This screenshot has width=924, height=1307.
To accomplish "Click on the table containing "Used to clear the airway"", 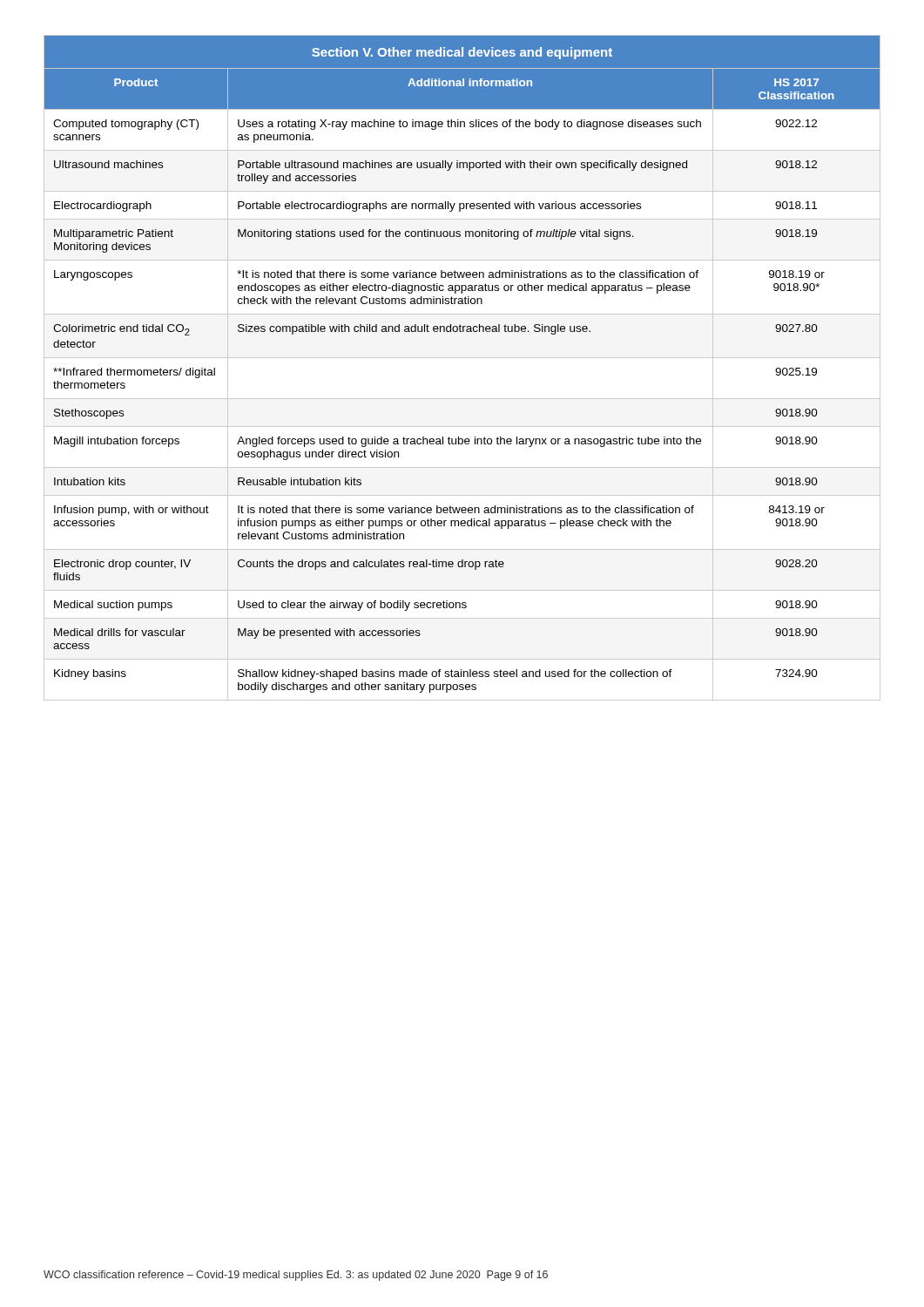I will (462, 368).
